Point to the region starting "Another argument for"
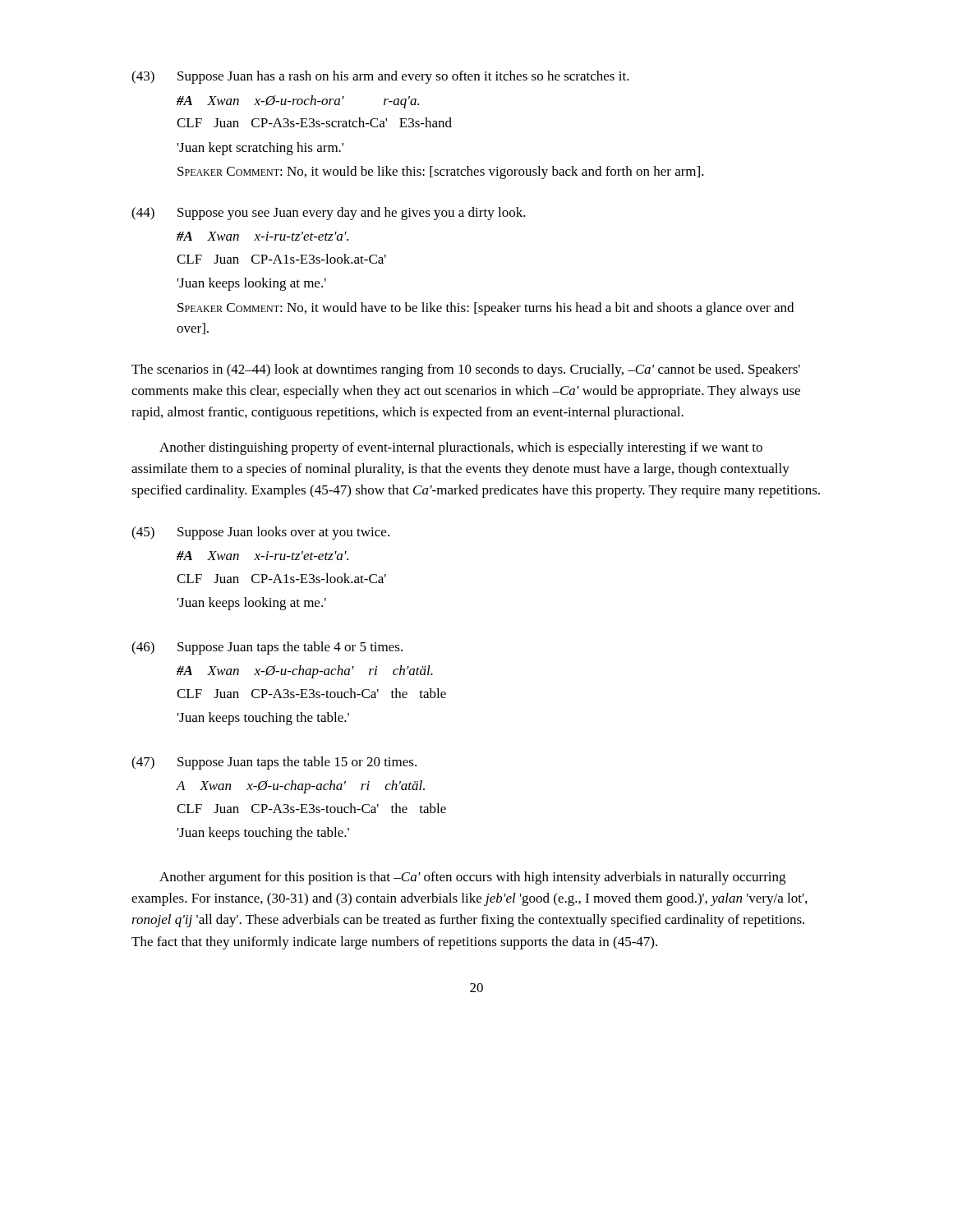Viewport: 953px width, 1232px height. (x=470, y=909)
